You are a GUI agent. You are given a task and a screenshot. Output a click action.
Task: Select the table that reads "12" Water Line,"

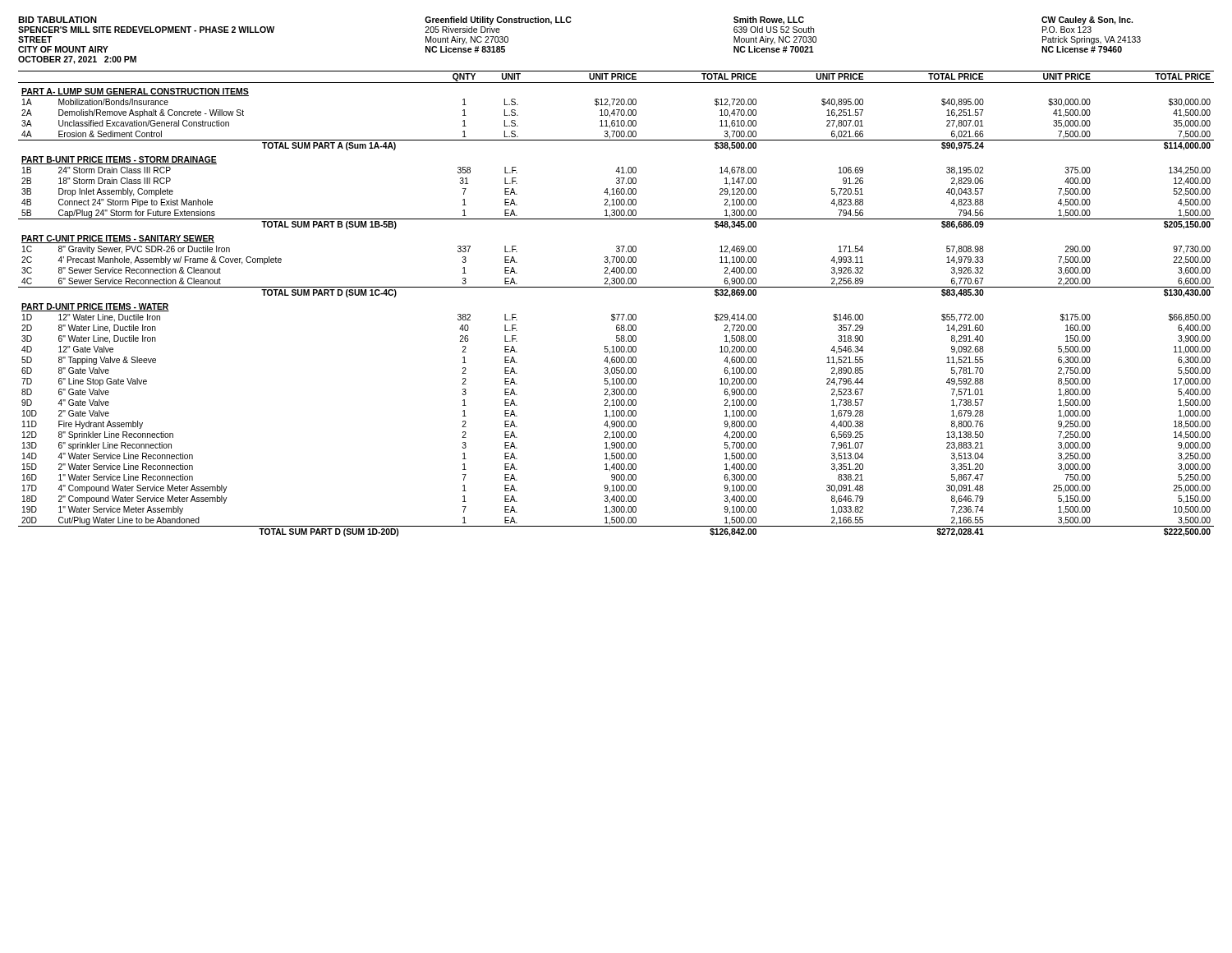[x=616, y=304]
